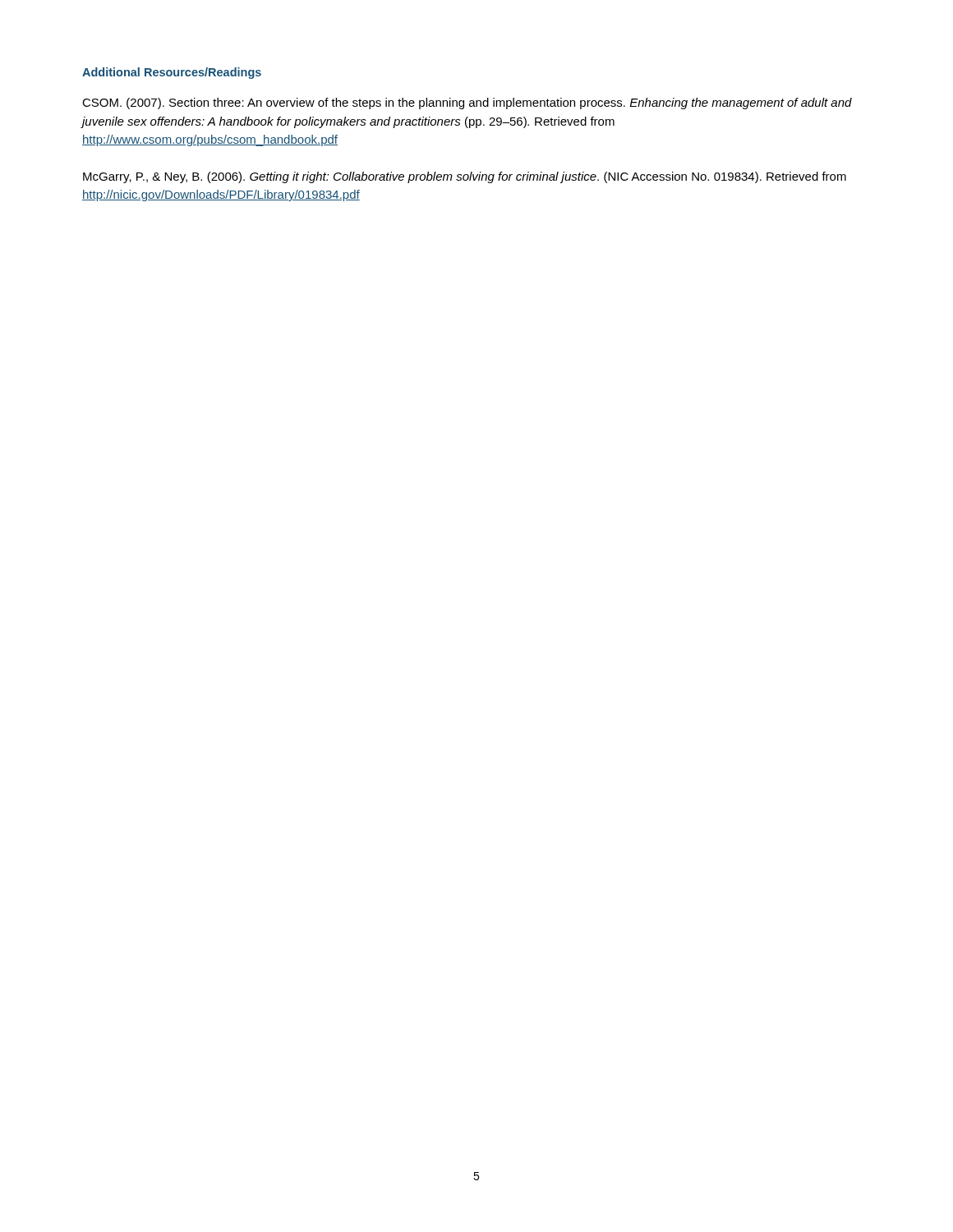
Task: Click the passage that begins "CSOM. (2007). Section"
Action: tap(467, 121)
